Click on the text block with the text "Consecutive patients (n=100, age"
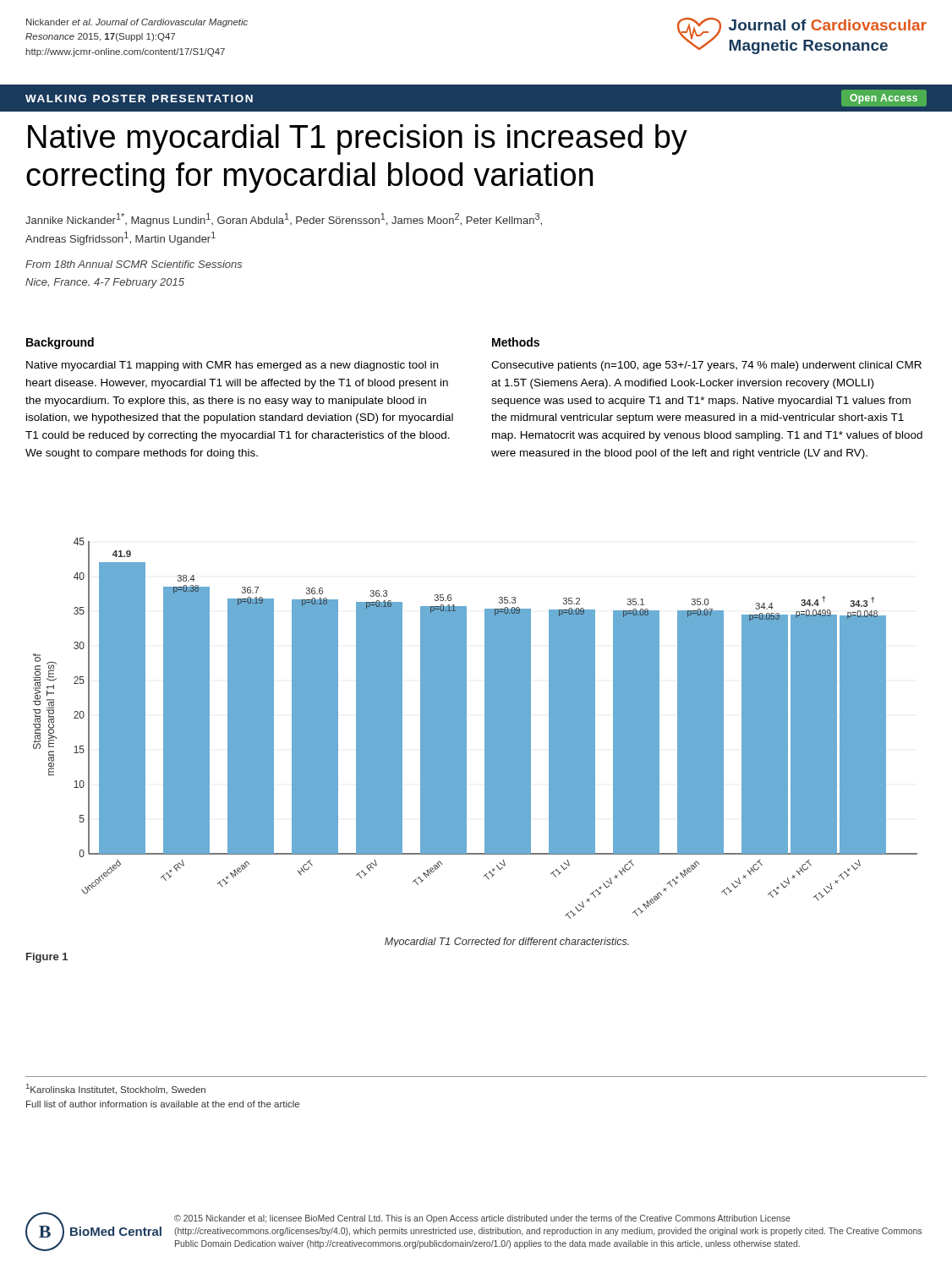 coord(707,409)
